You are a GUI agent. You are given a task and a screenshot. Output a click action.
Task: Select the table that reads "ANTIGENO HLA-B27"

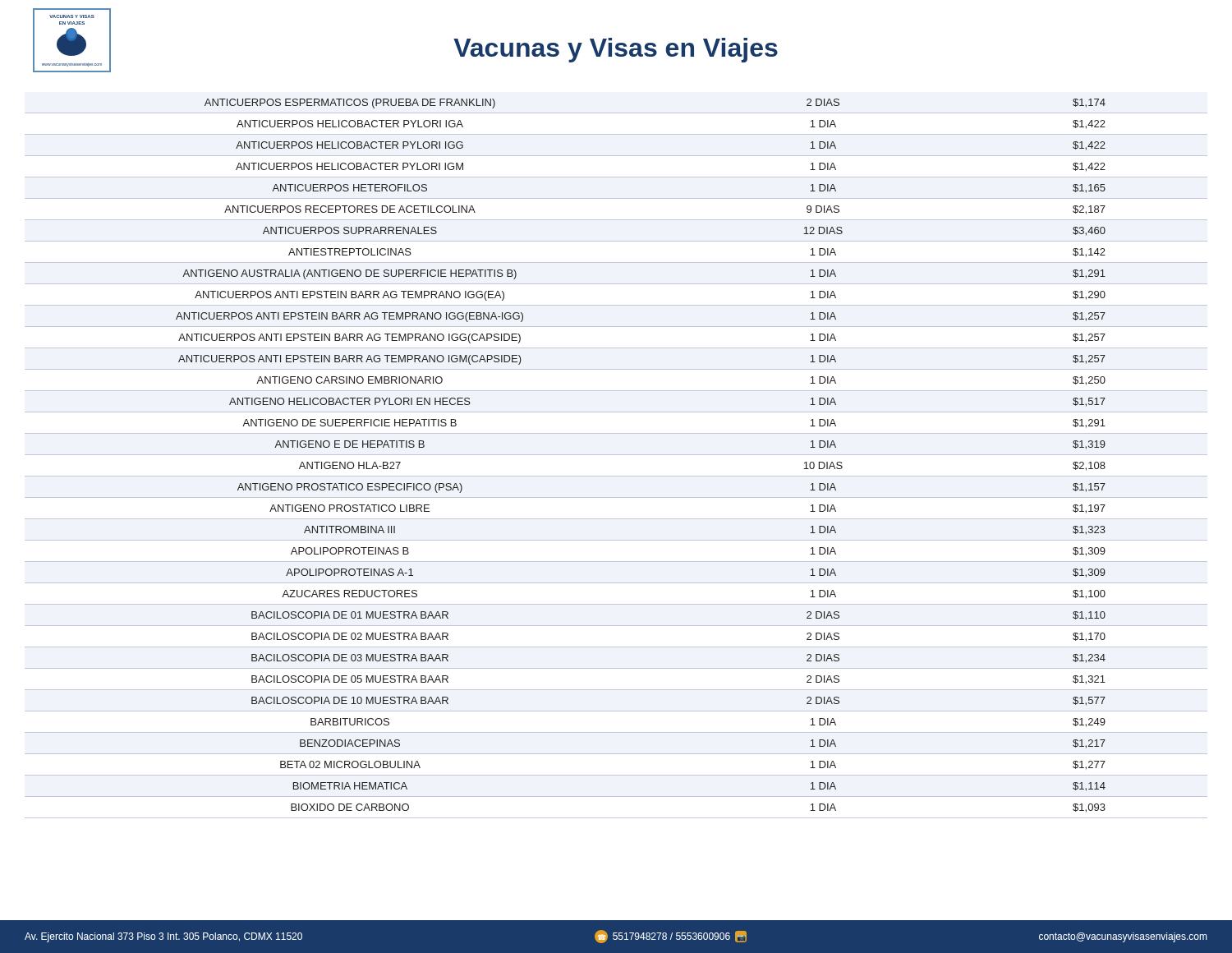coord(616,455)
